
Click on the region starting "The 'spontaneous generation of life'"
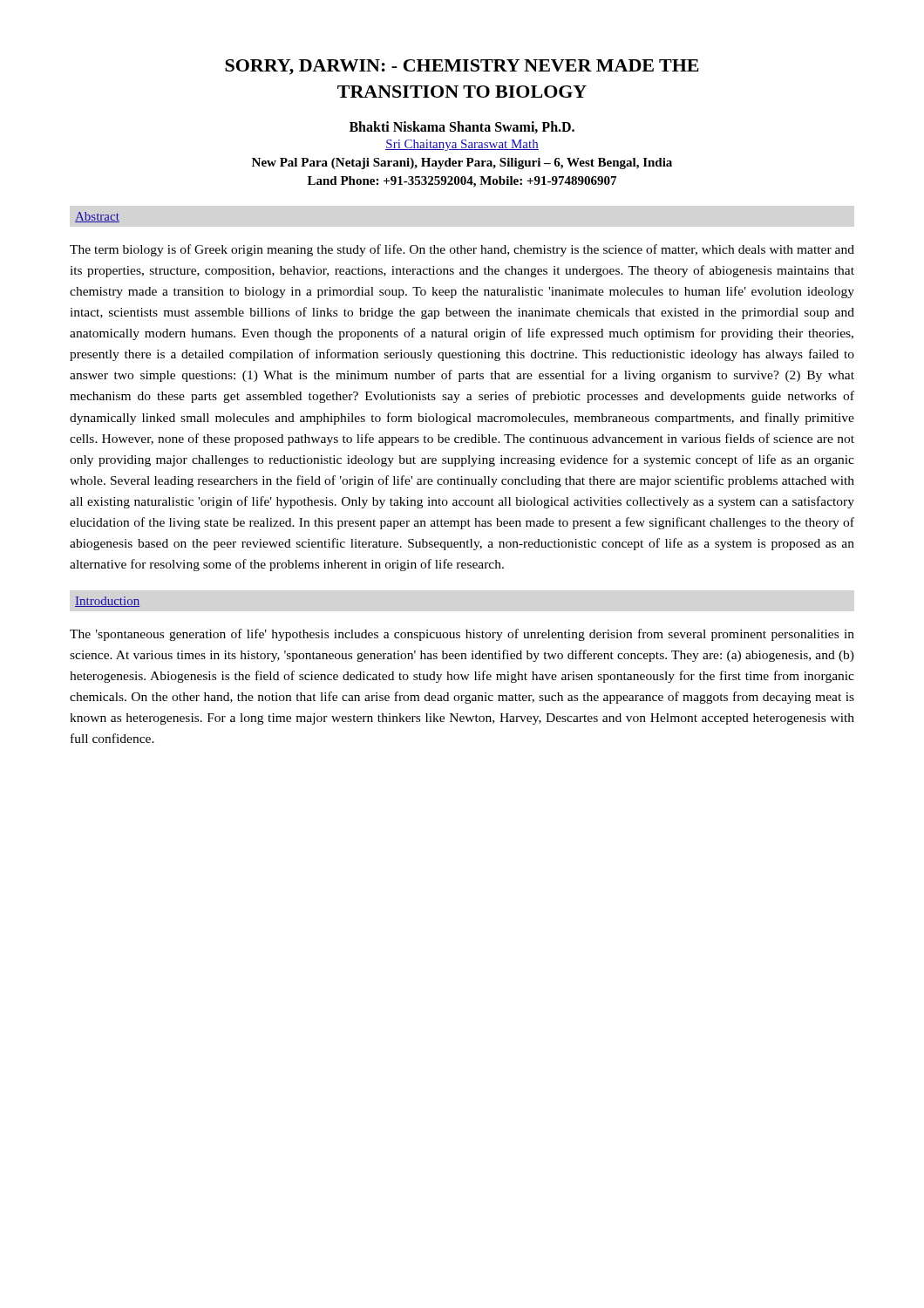(x=462, y=686)
